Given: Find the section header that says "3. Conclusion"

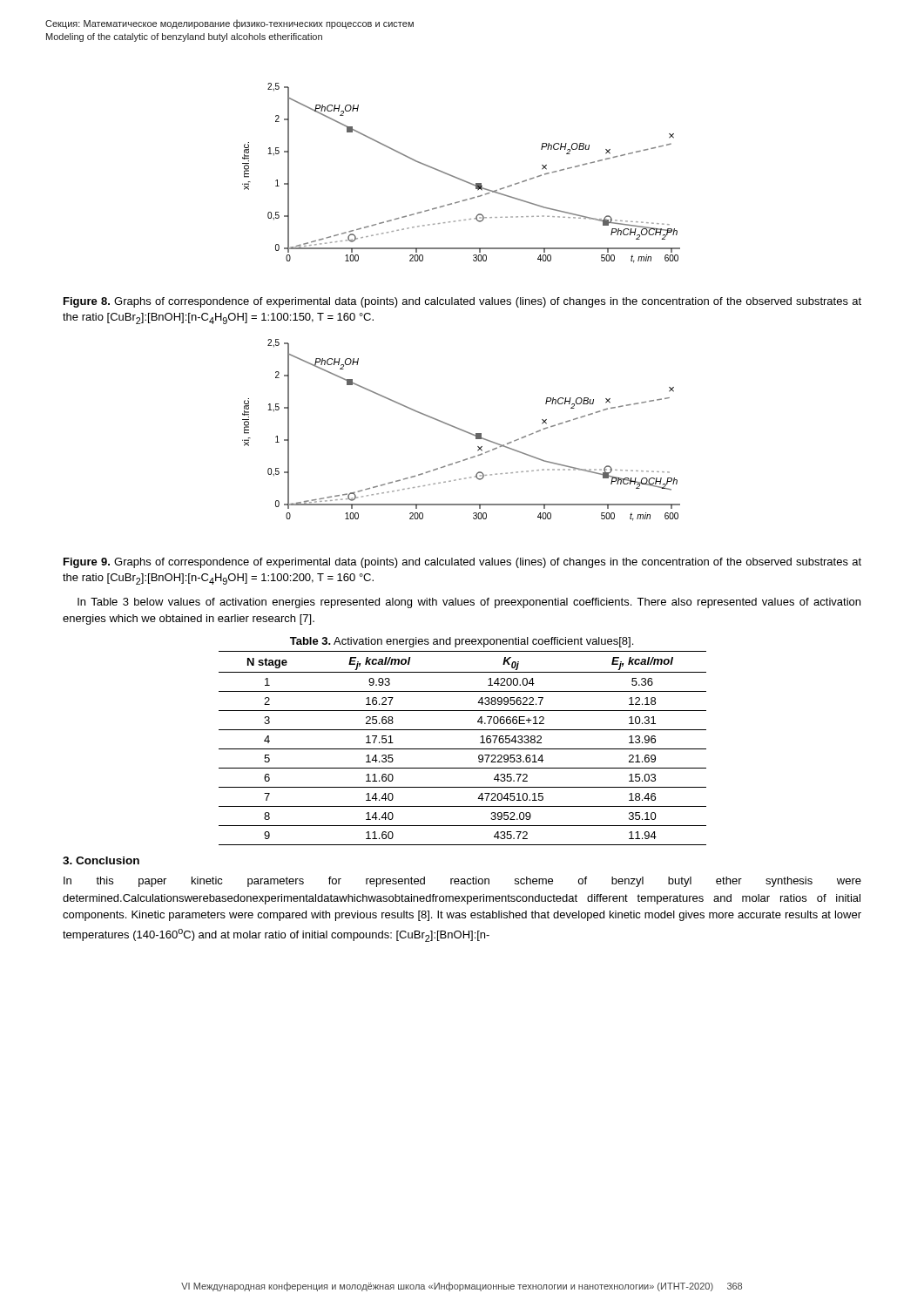Looking at the screenshot, I should (x=101, y=861).
